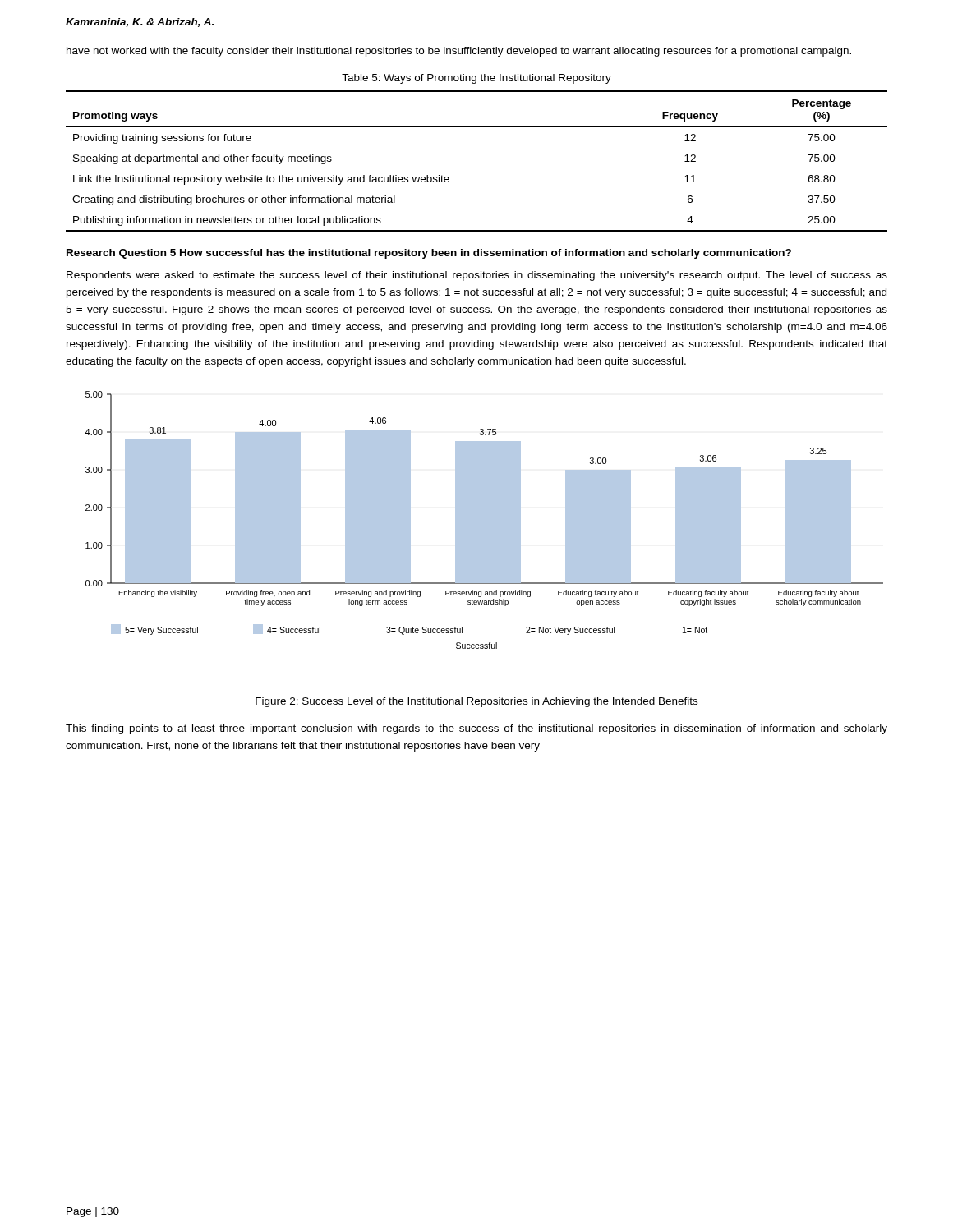Viewport: 953px width, 1232px height.
Task: Locate the section header that opens with "Research Question 5 How successful has"
Action: tap(429, 252)
